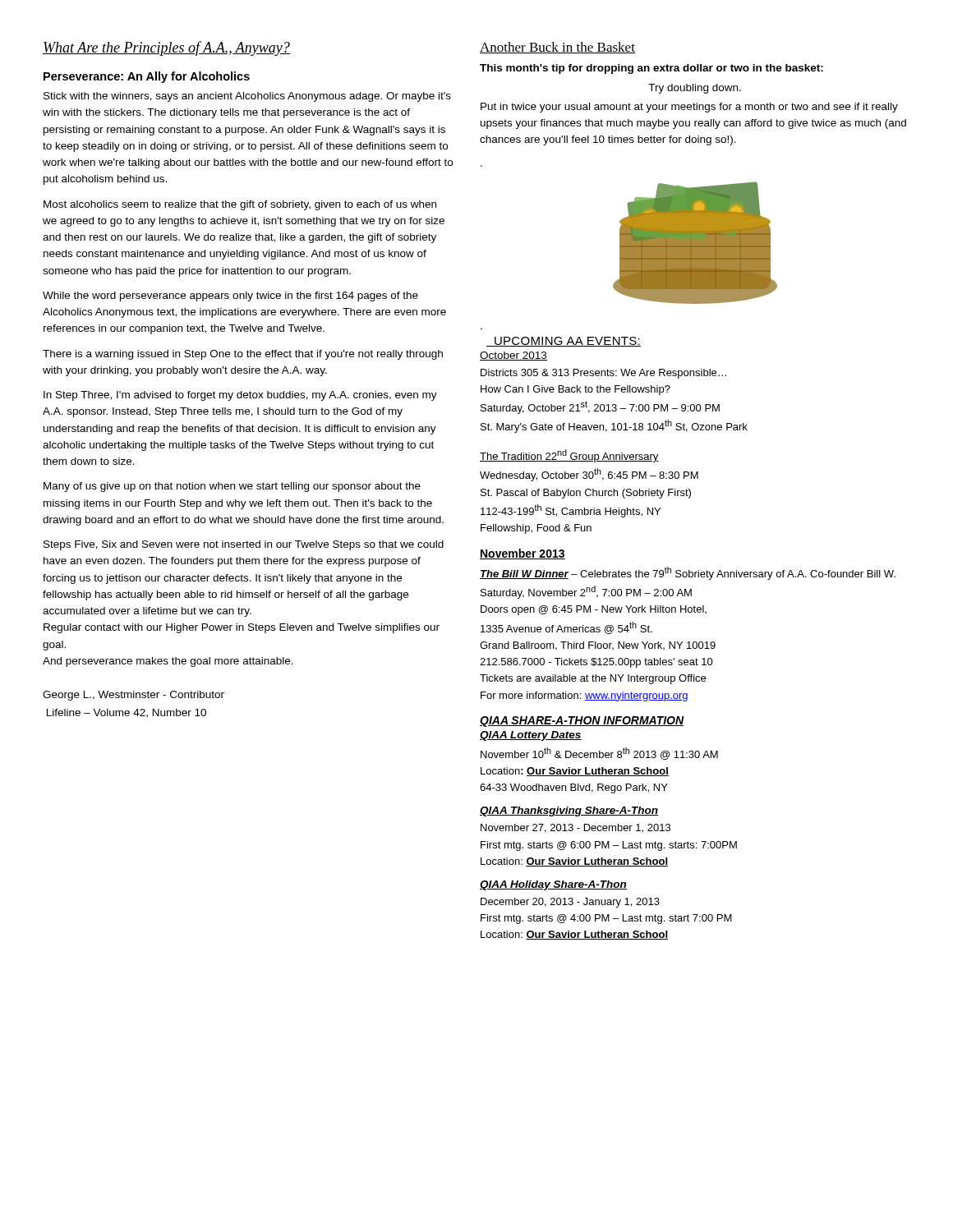
Task: Click on the text block starting "There is a warning"
Action: [x=243, y=362]
